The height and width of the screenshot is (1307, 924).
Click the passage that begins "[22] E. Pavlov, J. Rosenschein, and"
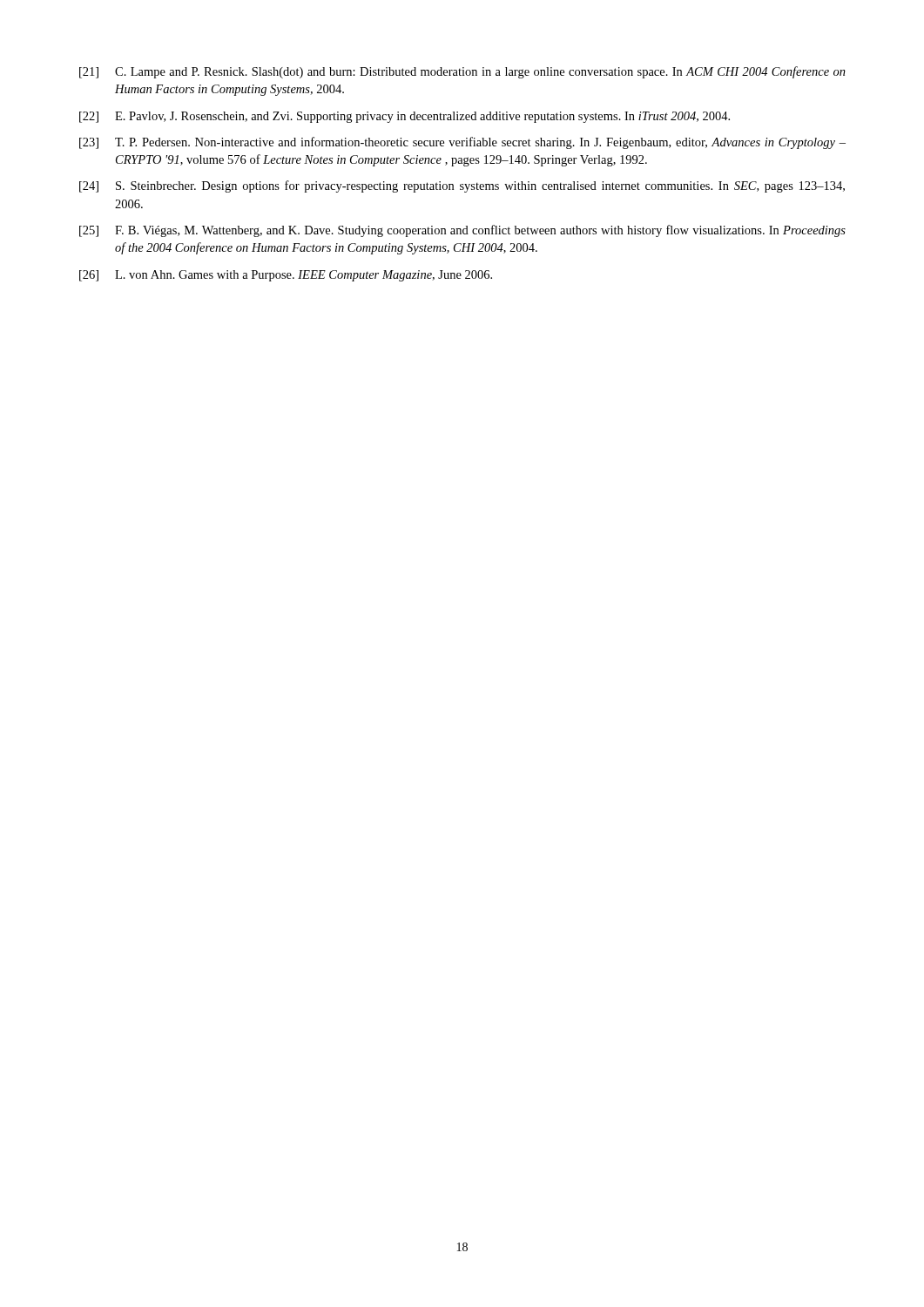[462, 116]
